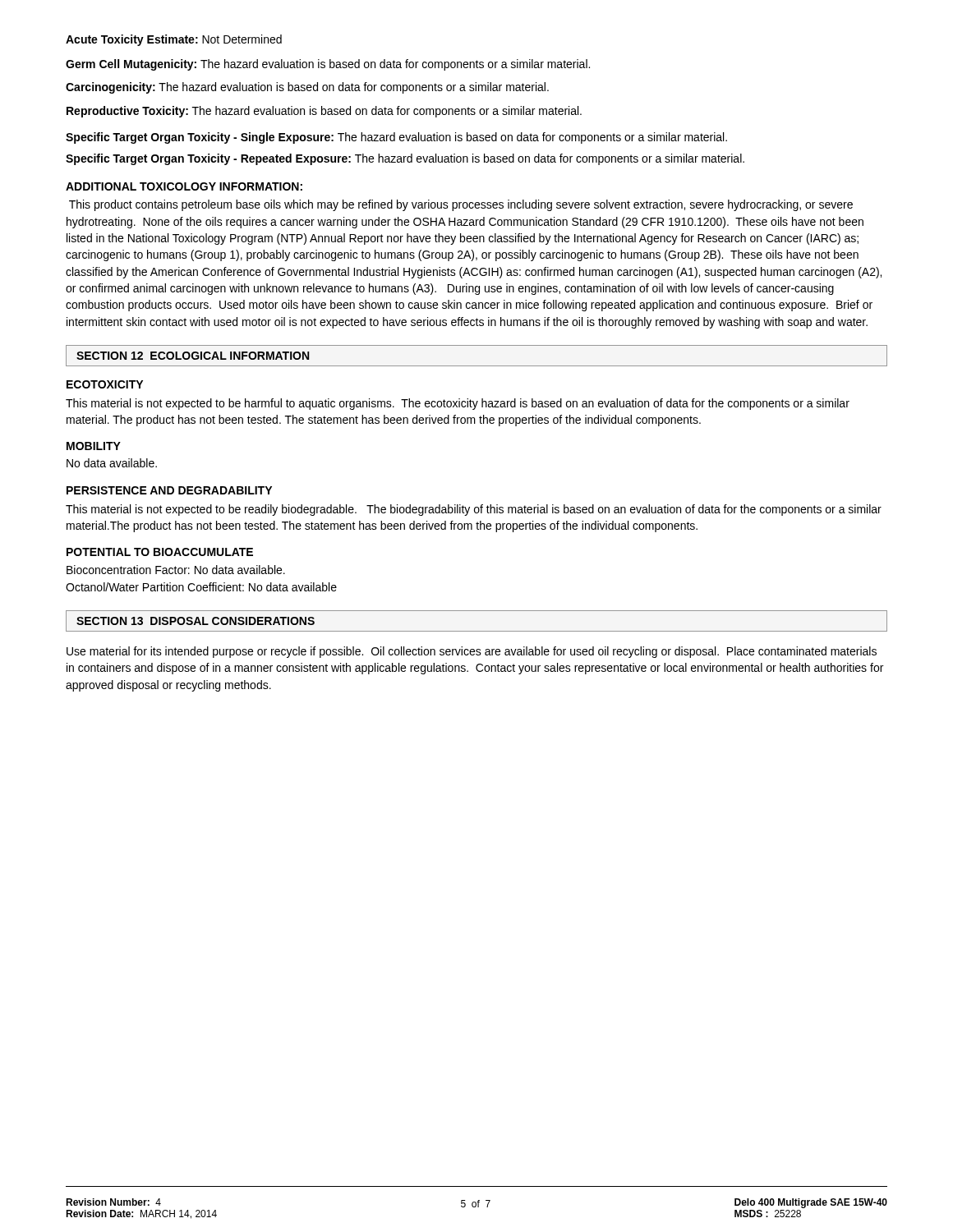Point to the text block starting "Acute Toxicity Estimate: Not Determined"
This screenshot has height=1232, width=953.
(x=174, y=39)
